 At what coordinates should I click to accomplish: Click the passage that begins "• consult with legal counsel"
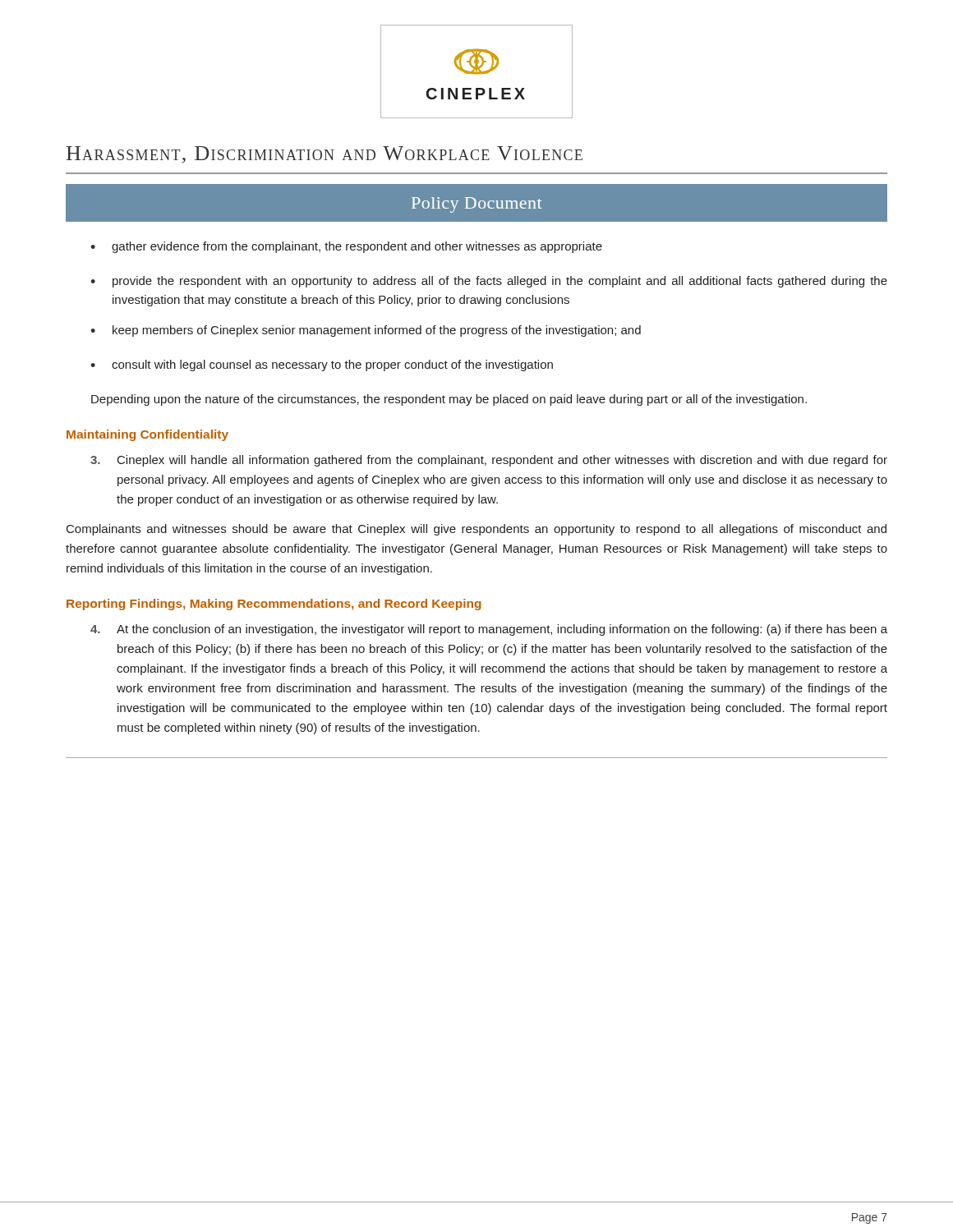click(489, 367)
